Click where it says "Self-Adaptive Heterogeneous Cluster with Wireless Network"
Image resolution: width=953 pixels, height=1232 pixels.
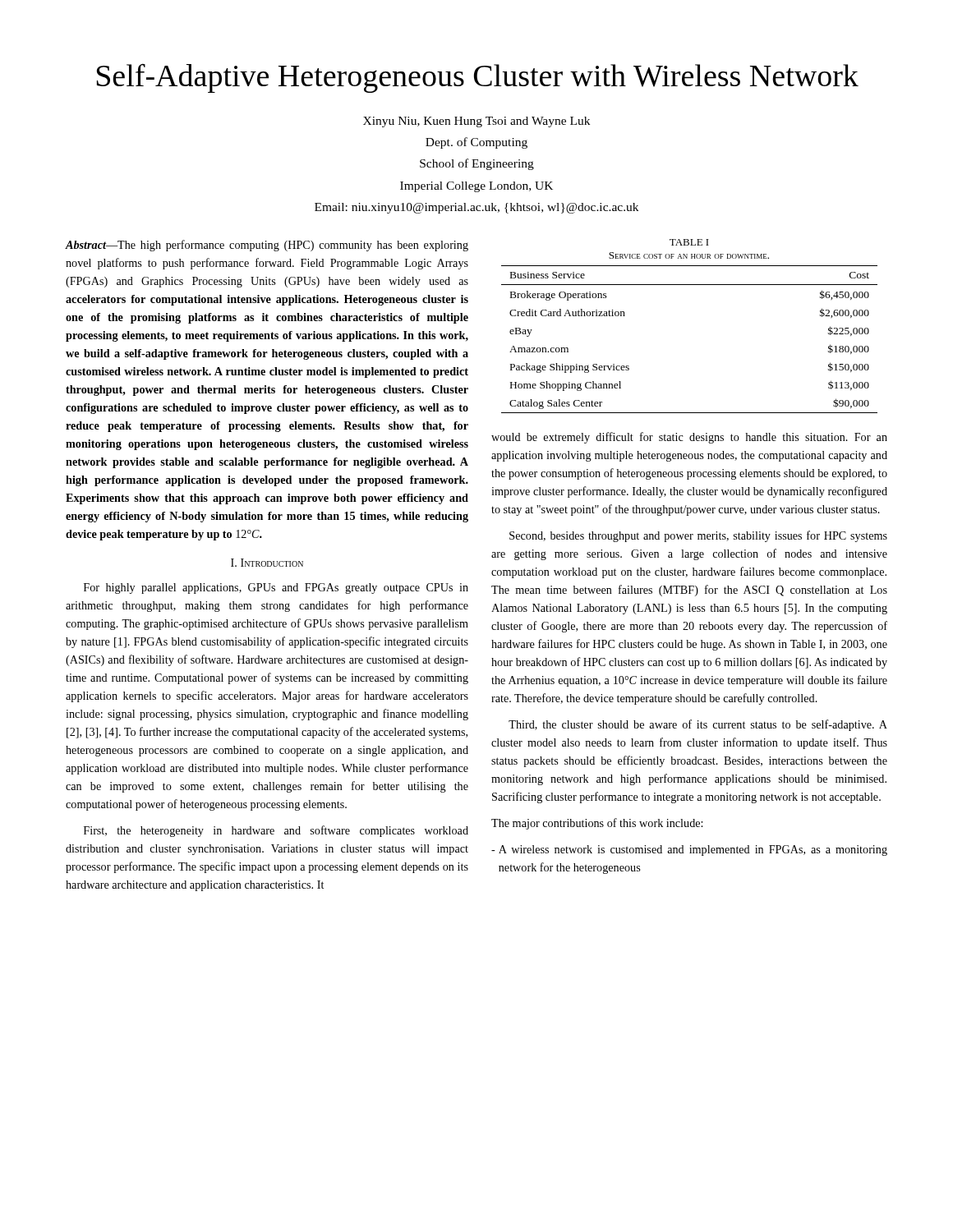point(476,76)
